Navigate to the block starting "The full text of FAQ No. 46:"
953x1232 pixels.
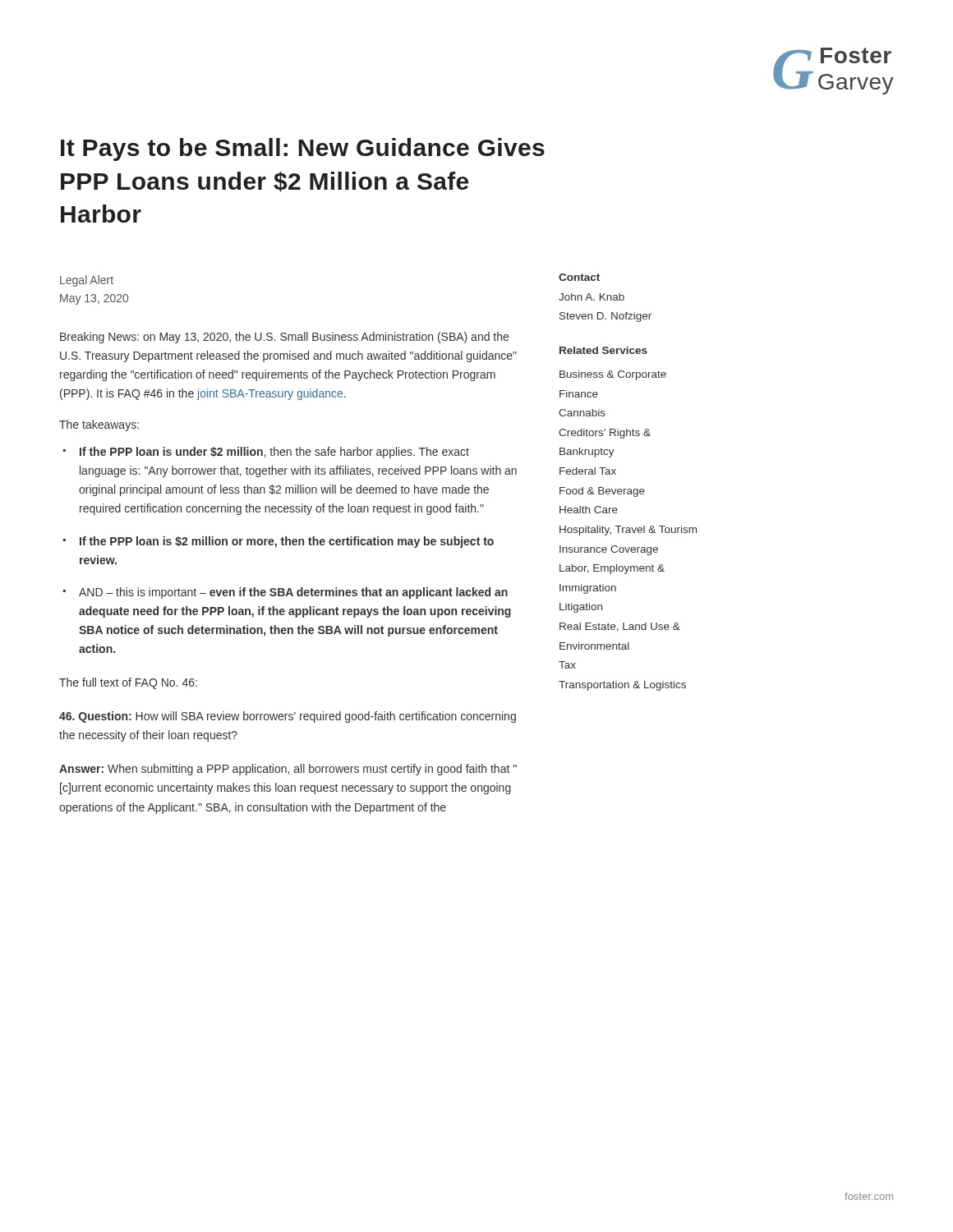[x=129, y=683]
